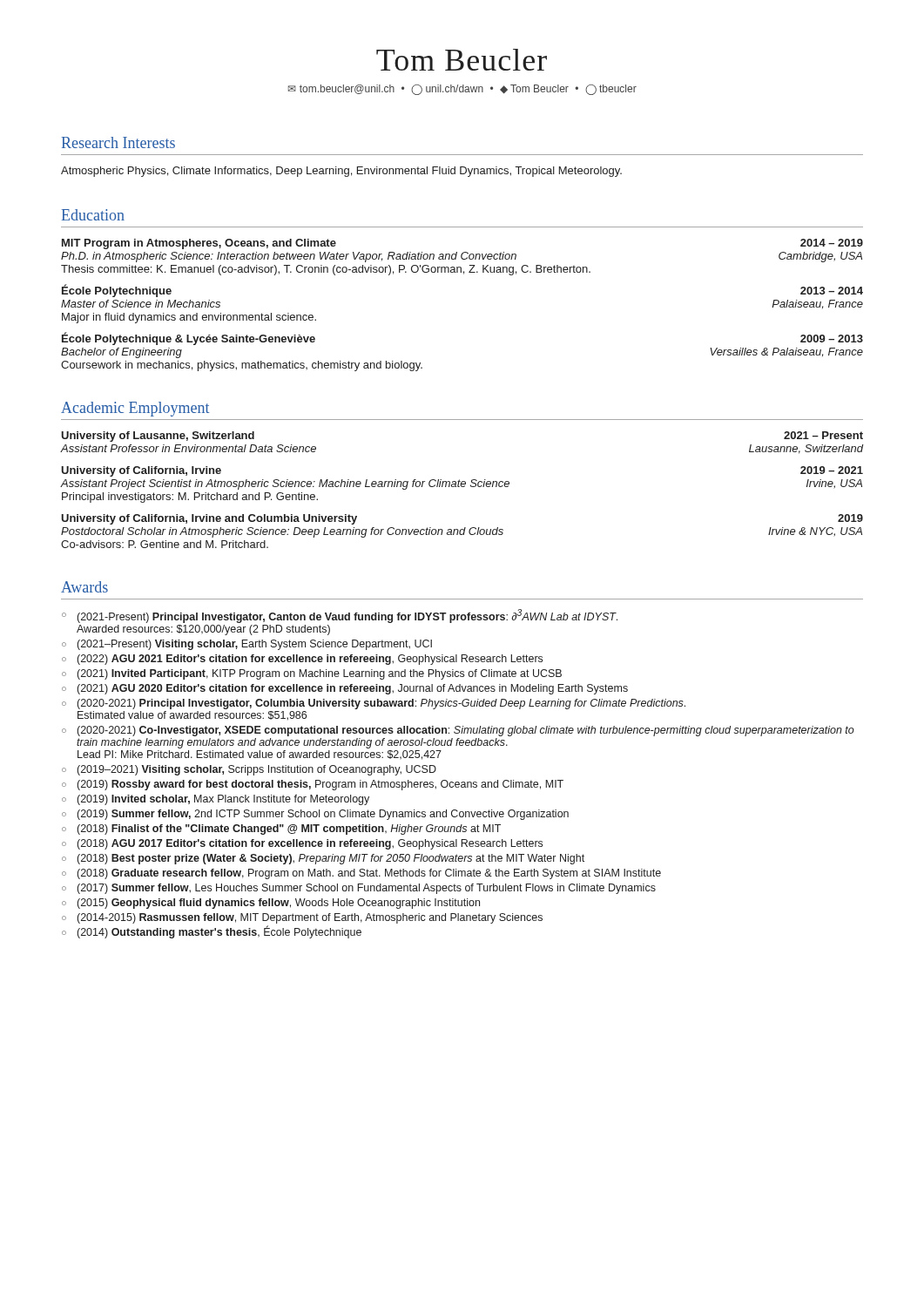924x1307 pixels.
Task: Where is the passage that starts "University of California, Irvine and Columbia University Postdoctoral"?
Action: coord(462,531)
